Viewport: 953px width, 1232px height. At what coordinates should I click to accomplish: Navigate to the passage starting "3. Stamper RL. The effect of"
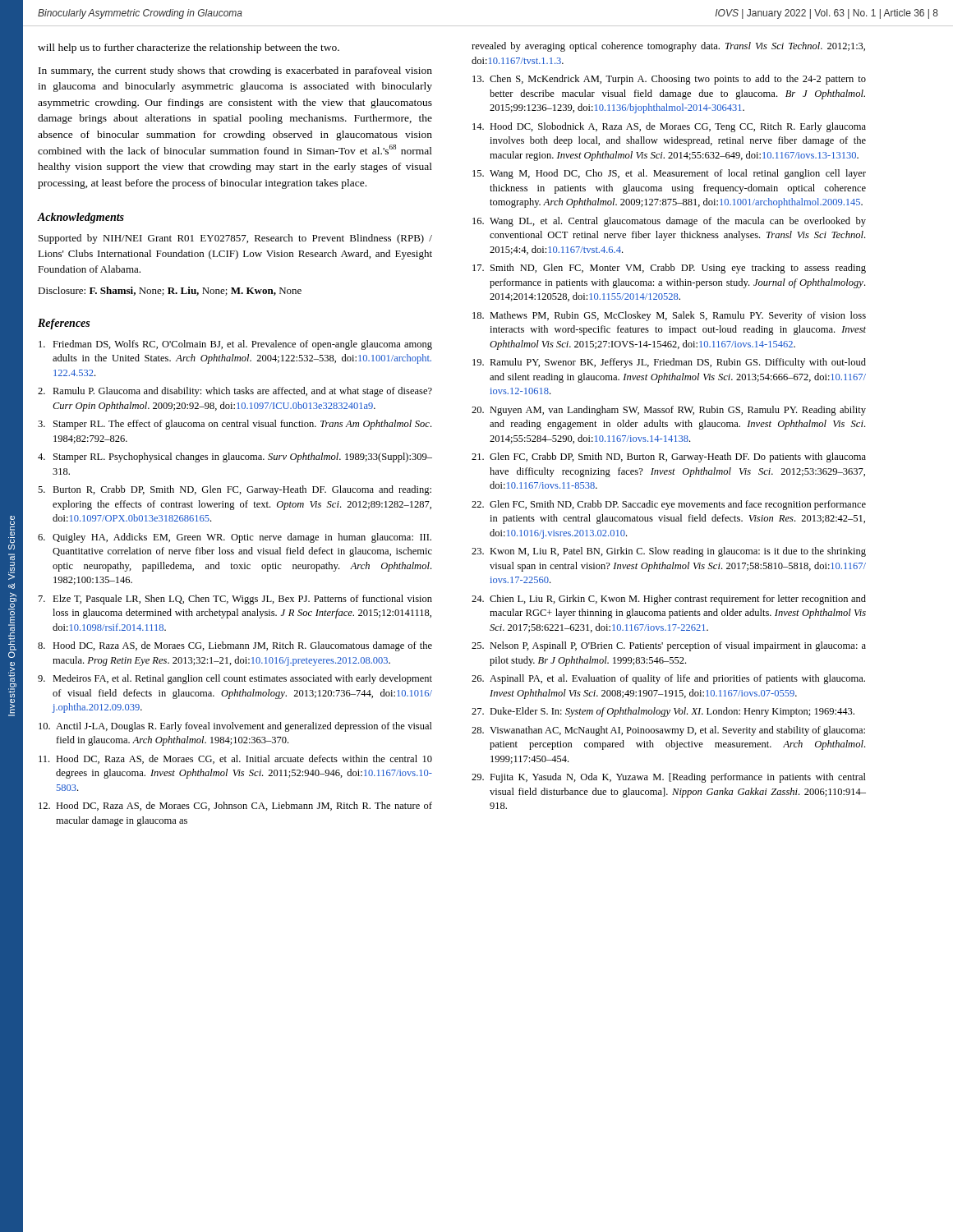point(235,432)
